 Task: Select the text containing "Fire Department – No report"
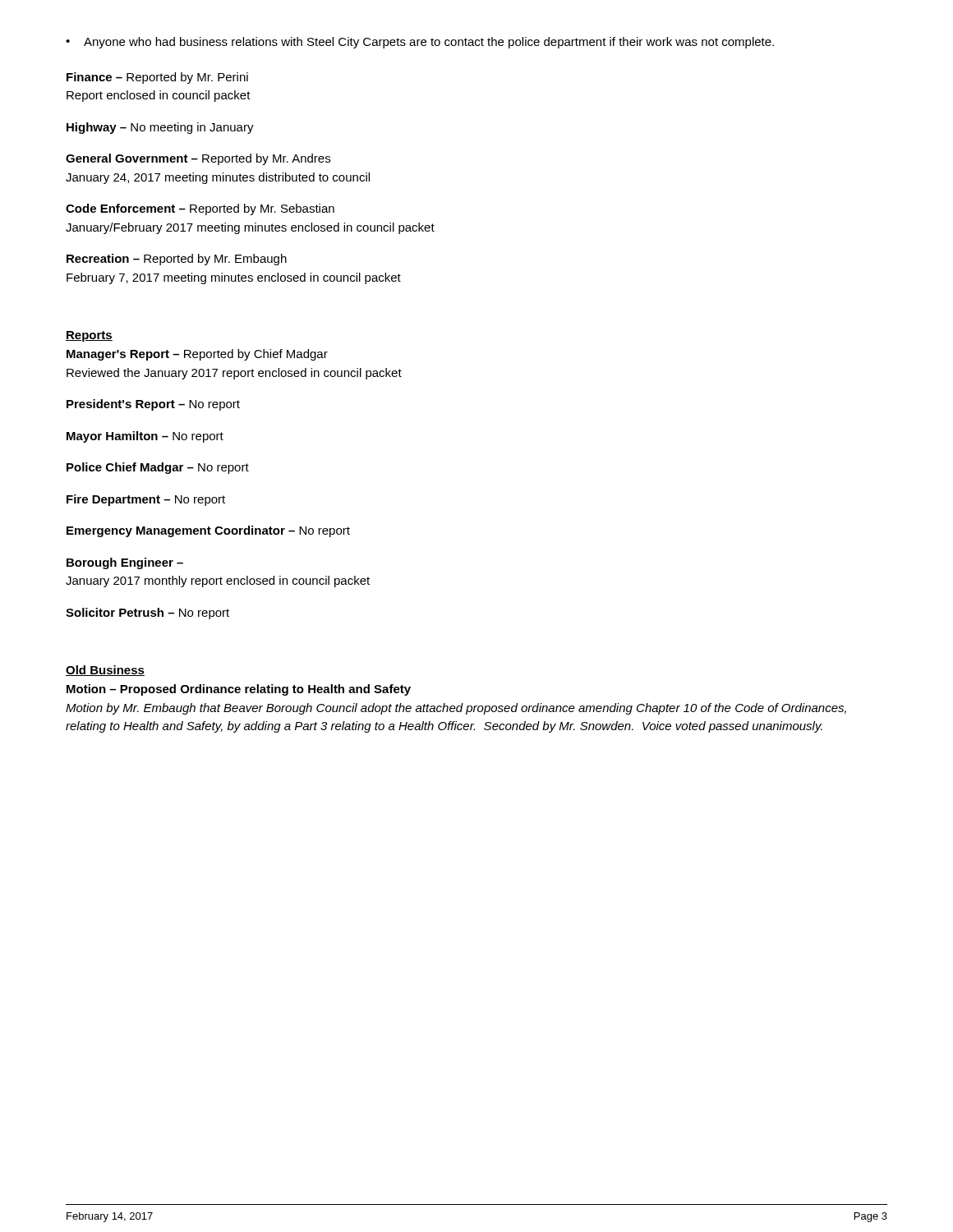click(146, 499)
